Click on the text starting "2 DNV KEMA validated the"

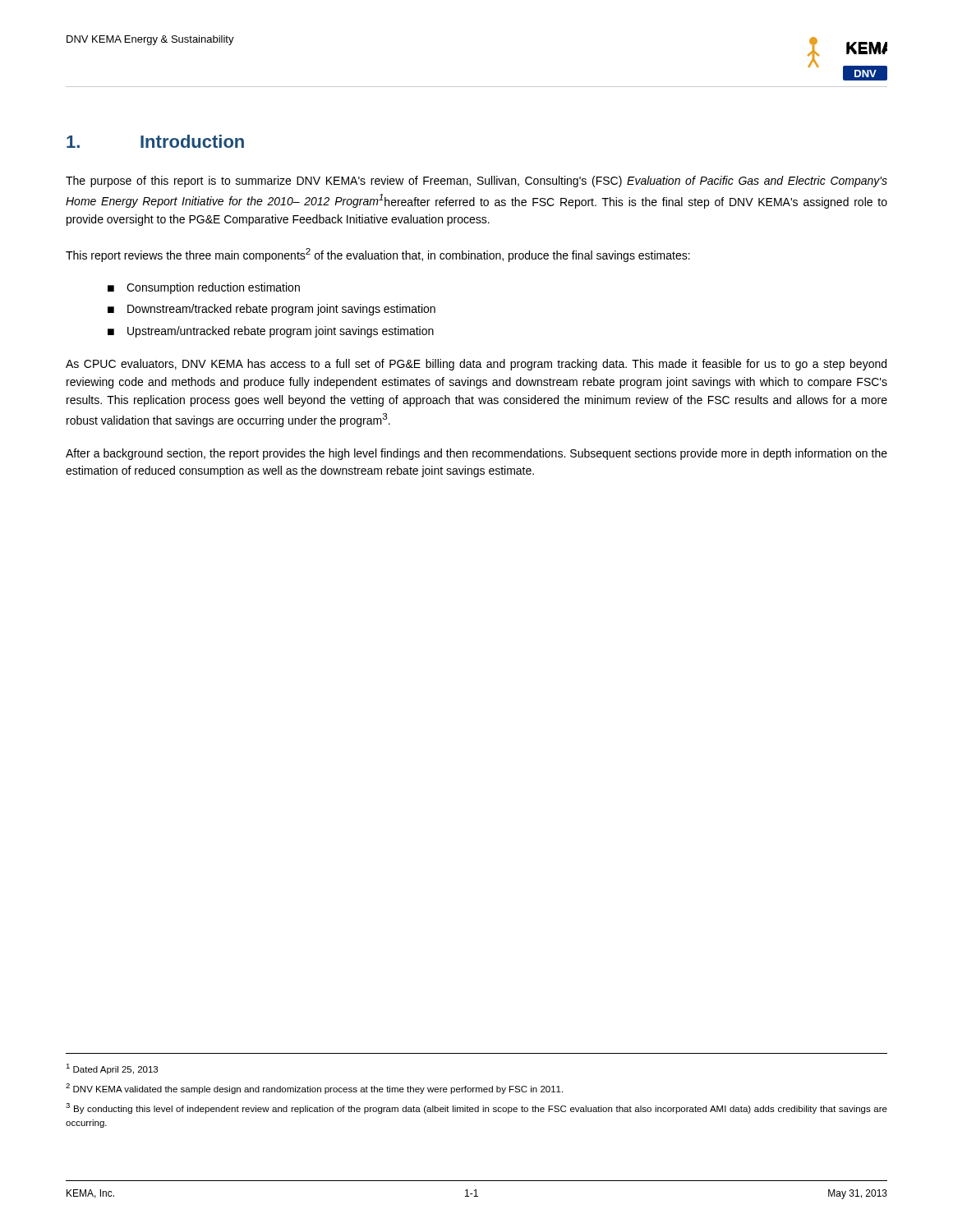tap(315, 1087)
